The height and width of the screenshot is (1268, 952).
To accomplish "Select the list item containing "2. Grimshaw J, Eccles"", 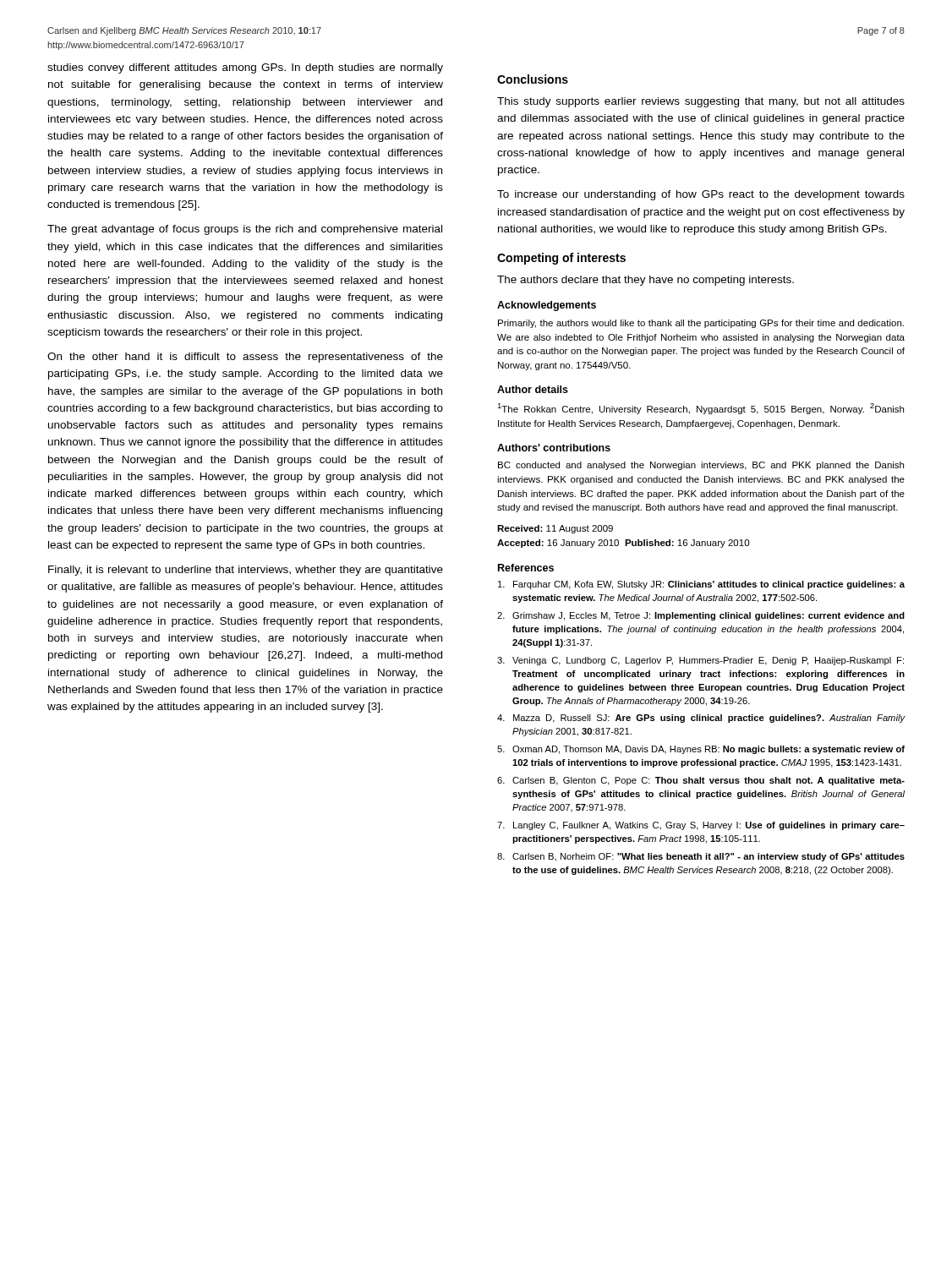I will click(701, 630).
